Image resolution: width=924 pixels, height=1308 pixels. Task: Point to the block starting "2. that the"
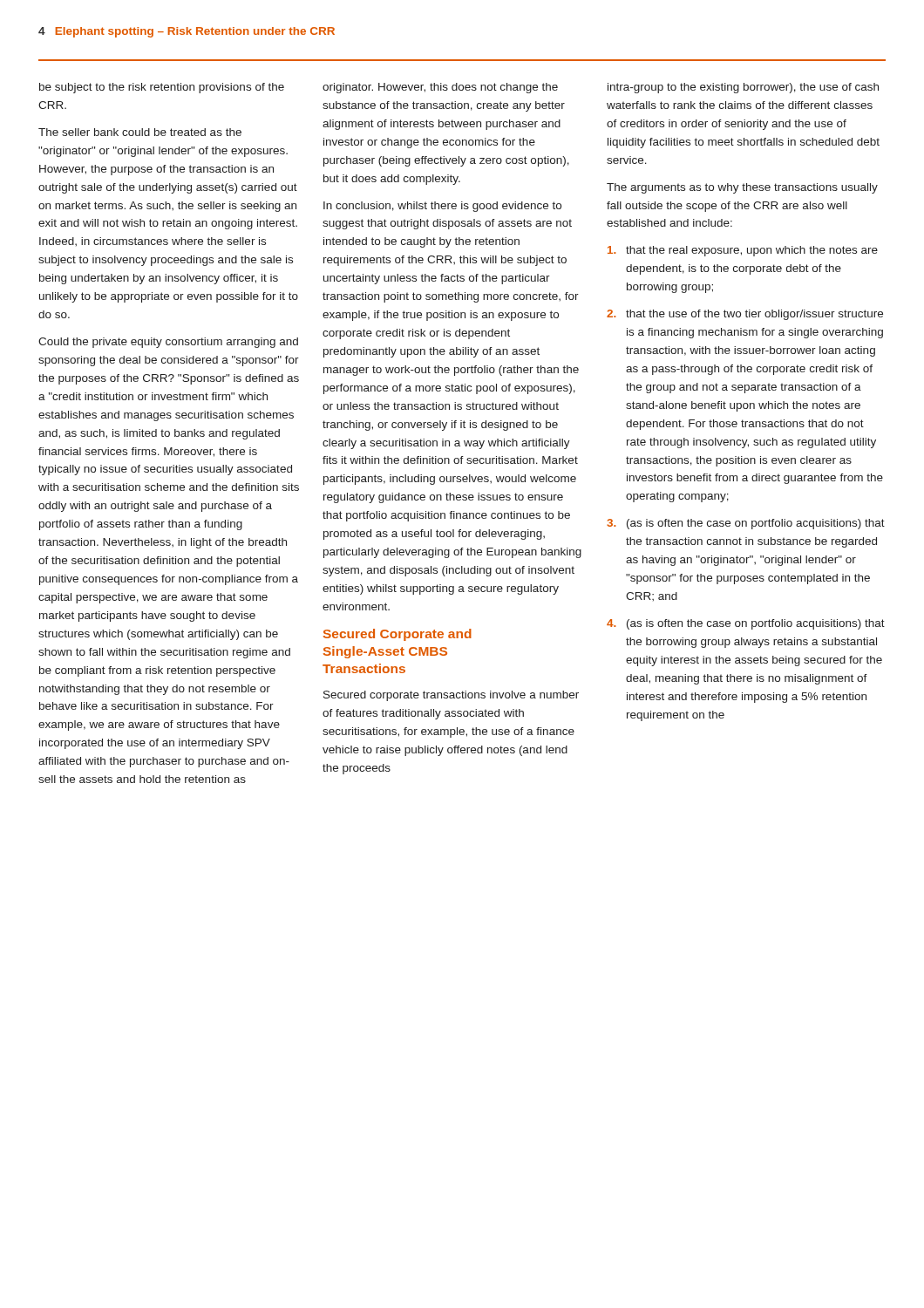746,406
